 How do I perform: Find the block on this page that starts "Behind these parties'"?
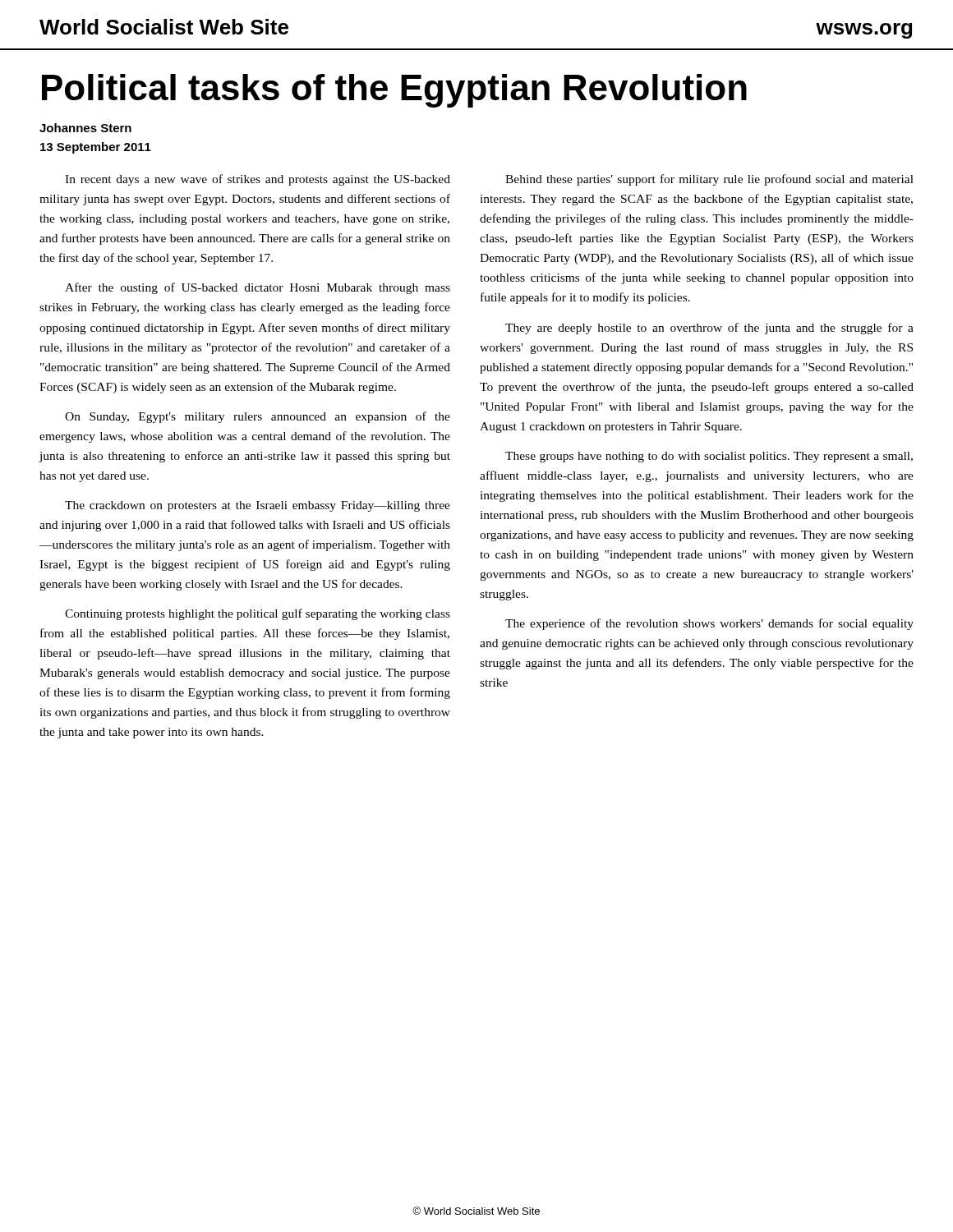697,431
